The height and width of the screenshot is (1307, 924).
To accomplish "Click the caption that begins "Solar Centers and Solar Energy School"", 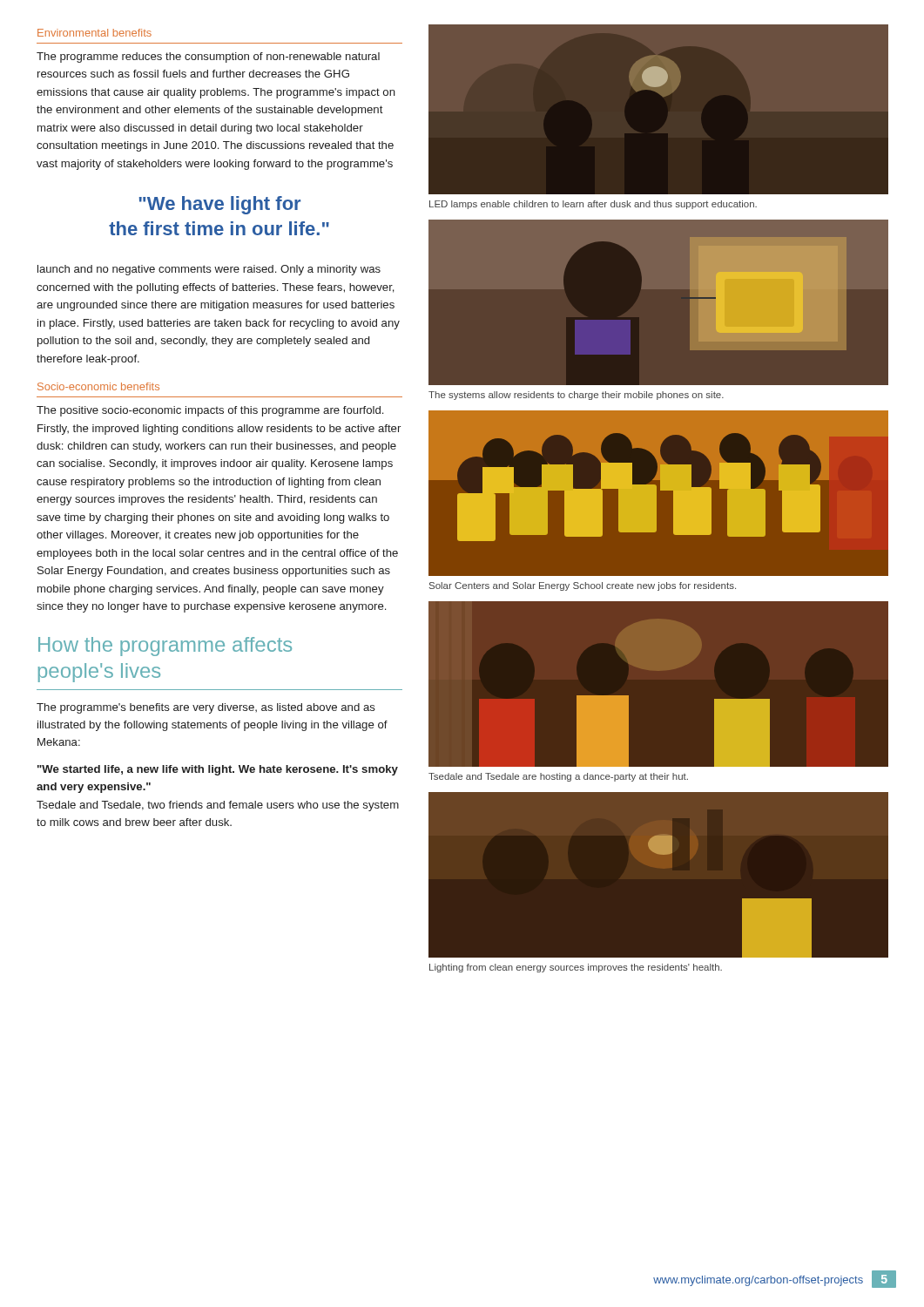I will 583,586.
